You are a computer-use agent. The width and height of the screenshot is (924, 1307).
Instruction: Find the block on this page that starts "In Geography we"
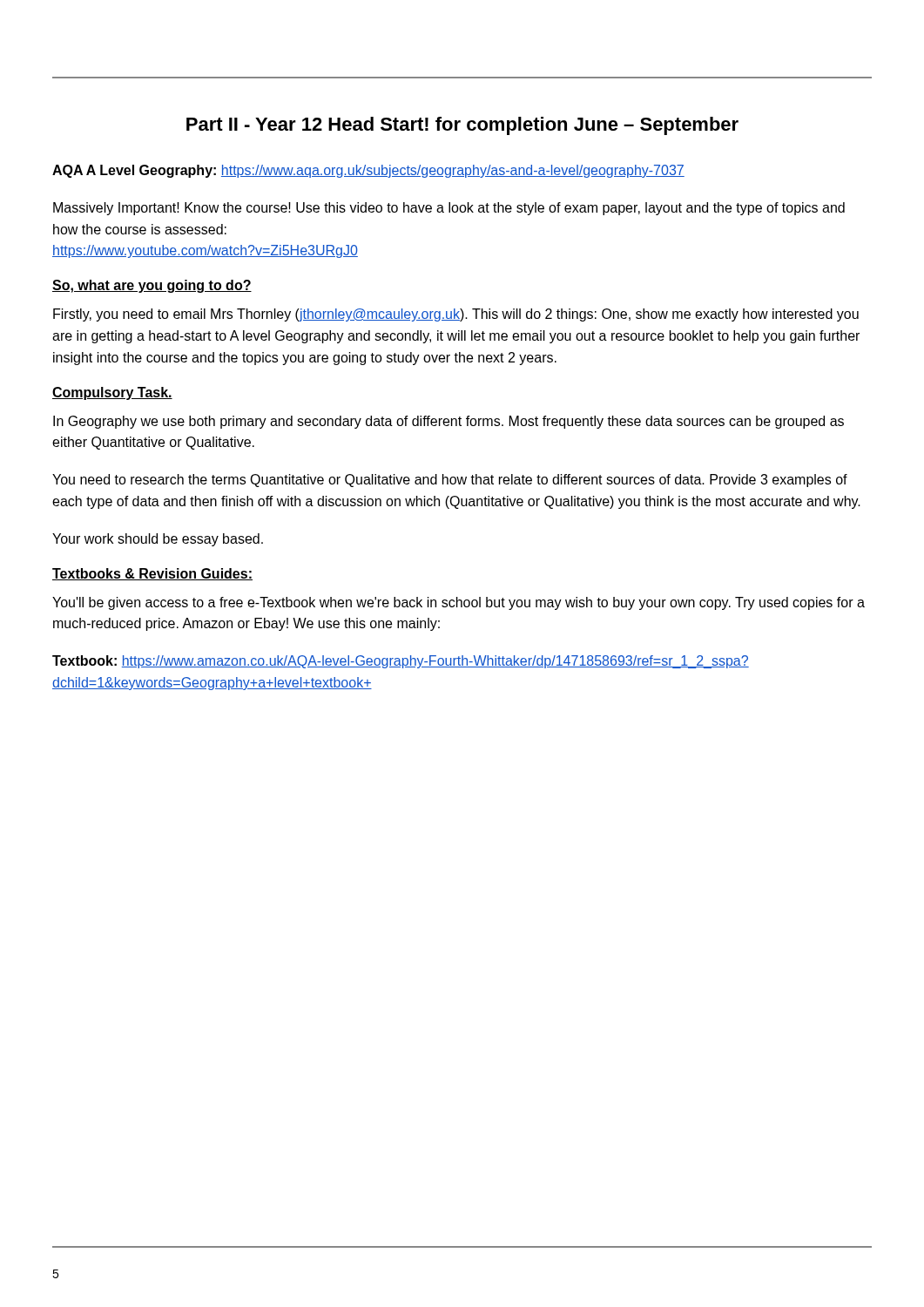[x=448, y=432]
